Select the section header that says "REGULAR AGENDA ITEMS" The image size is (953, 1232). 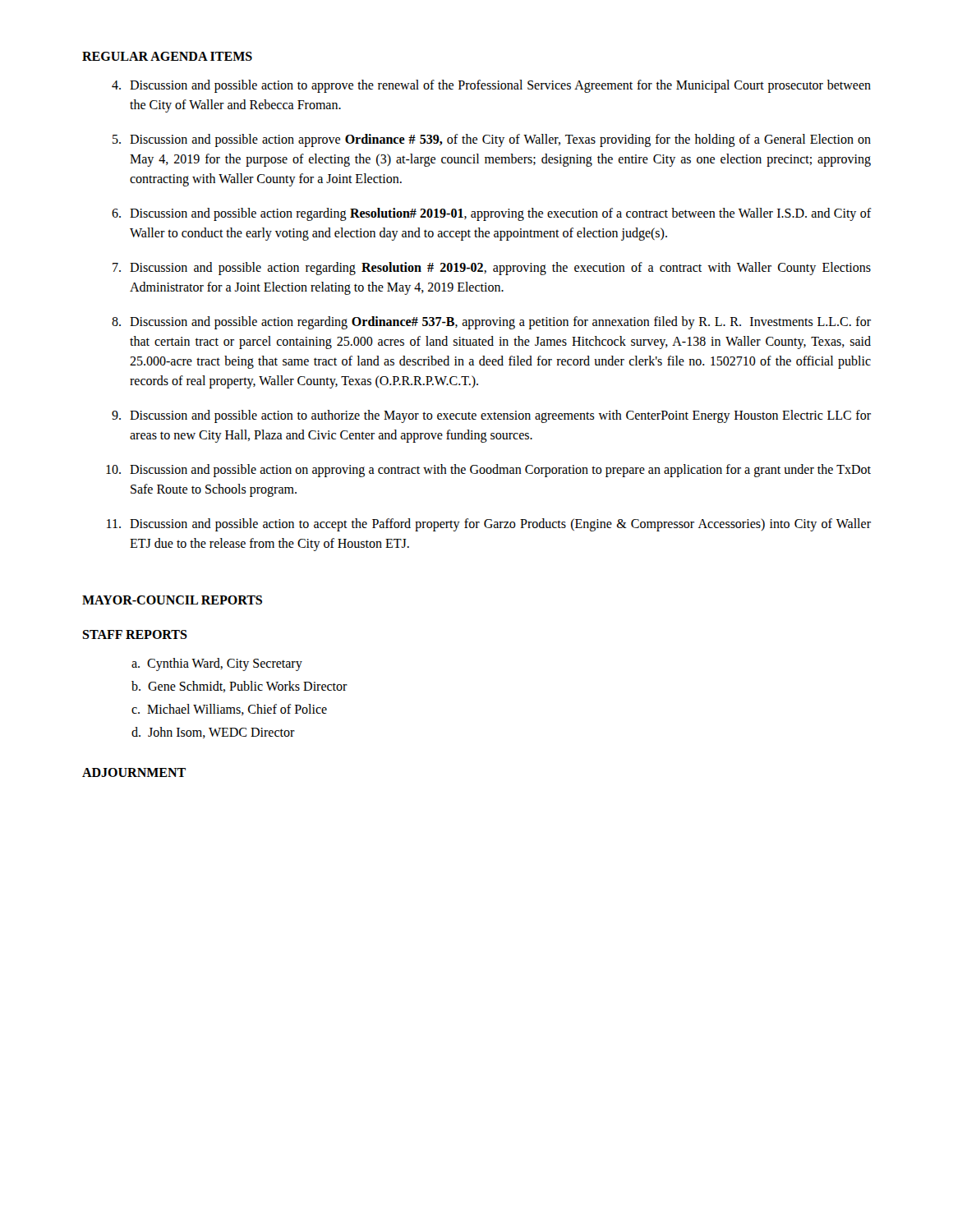pyautogui.click(x=167, y=56)
